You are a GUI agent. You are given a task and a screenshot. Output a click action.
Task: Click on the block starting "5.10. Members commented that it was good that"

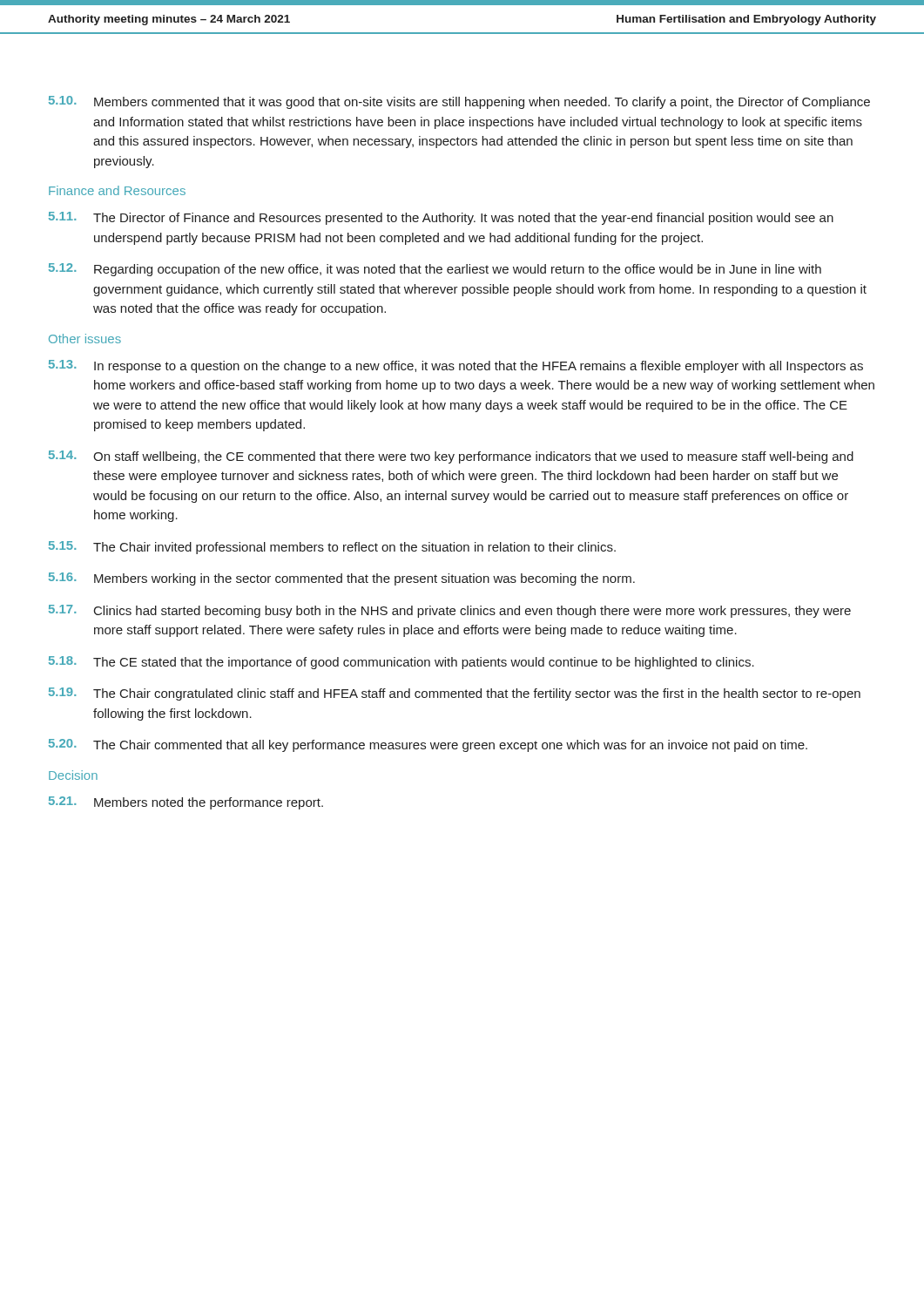point(462,132)
